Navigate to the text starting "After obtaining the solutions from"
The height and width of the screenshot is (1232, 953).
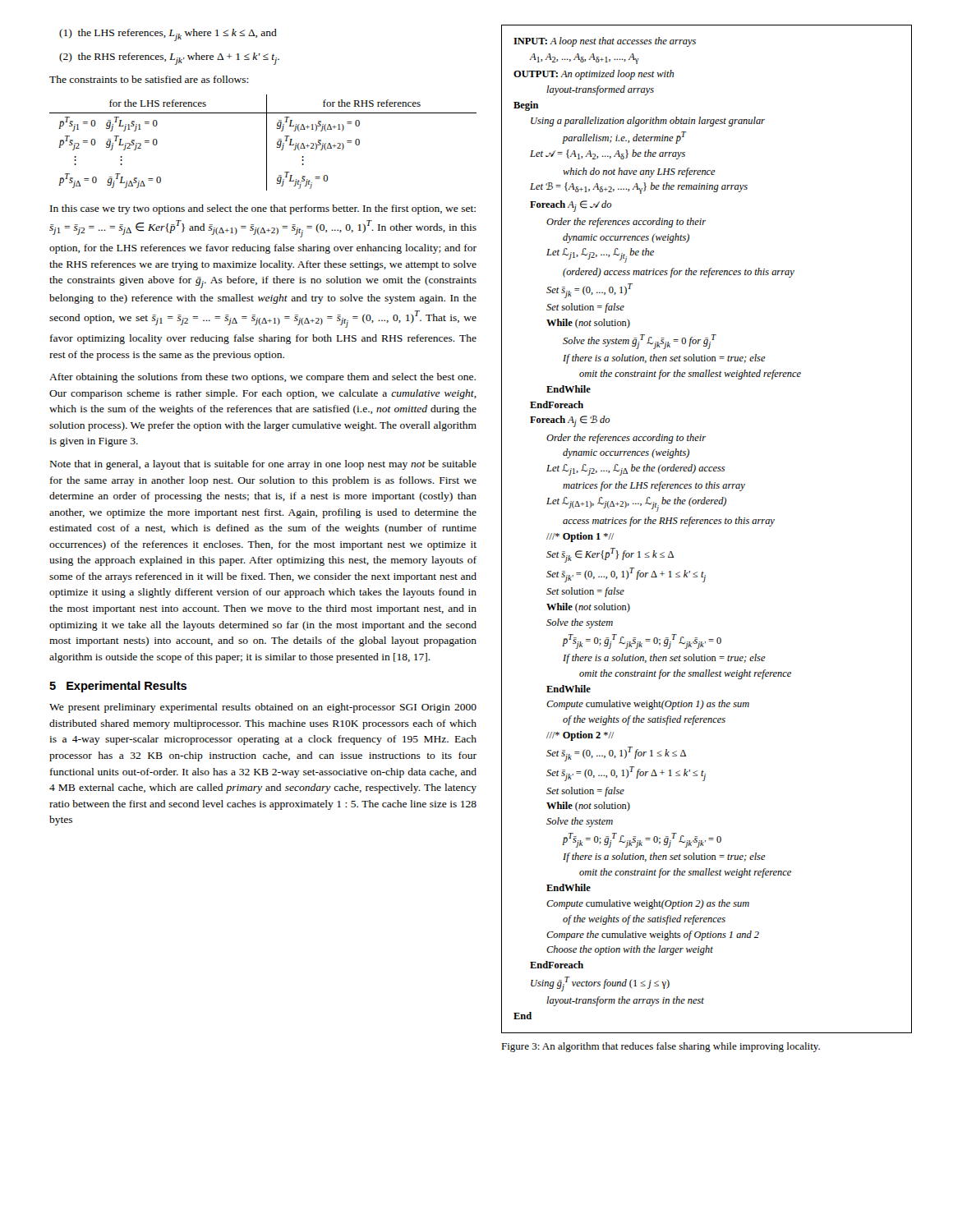[x=263, y=409]
